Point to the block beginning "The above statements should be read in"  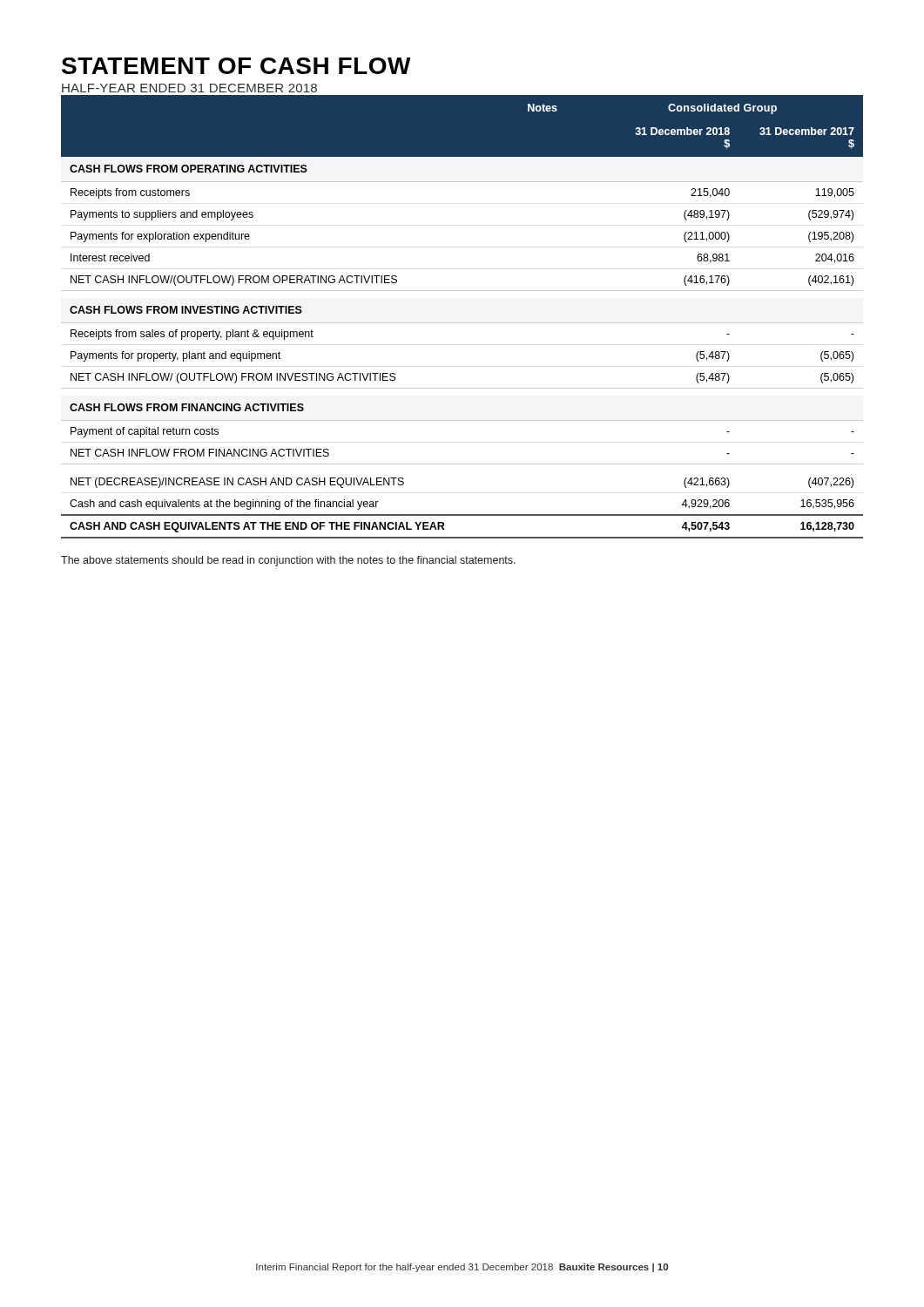coord(289,560)
